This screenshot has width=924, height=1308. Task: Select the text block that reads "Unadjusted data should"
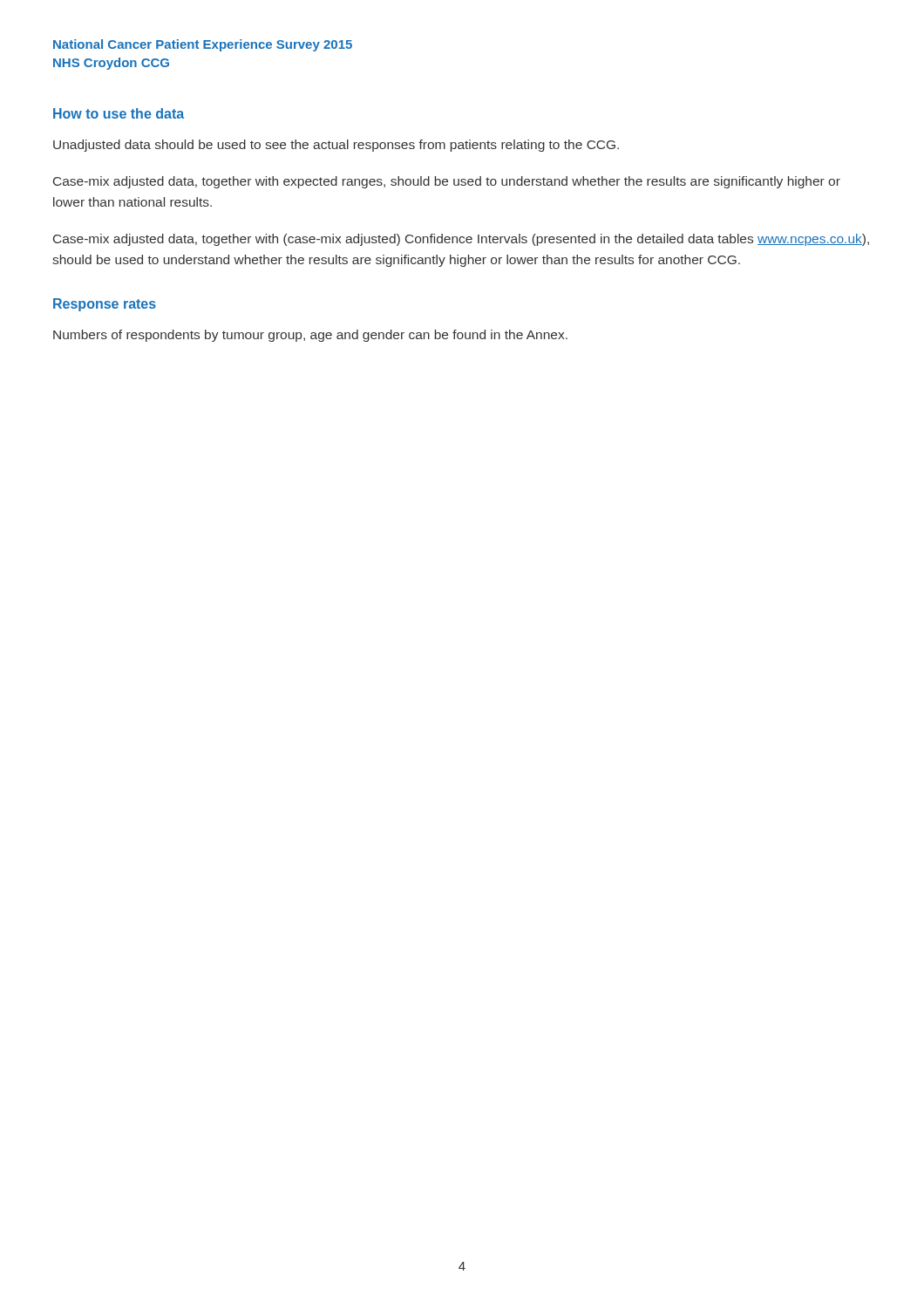336,144
